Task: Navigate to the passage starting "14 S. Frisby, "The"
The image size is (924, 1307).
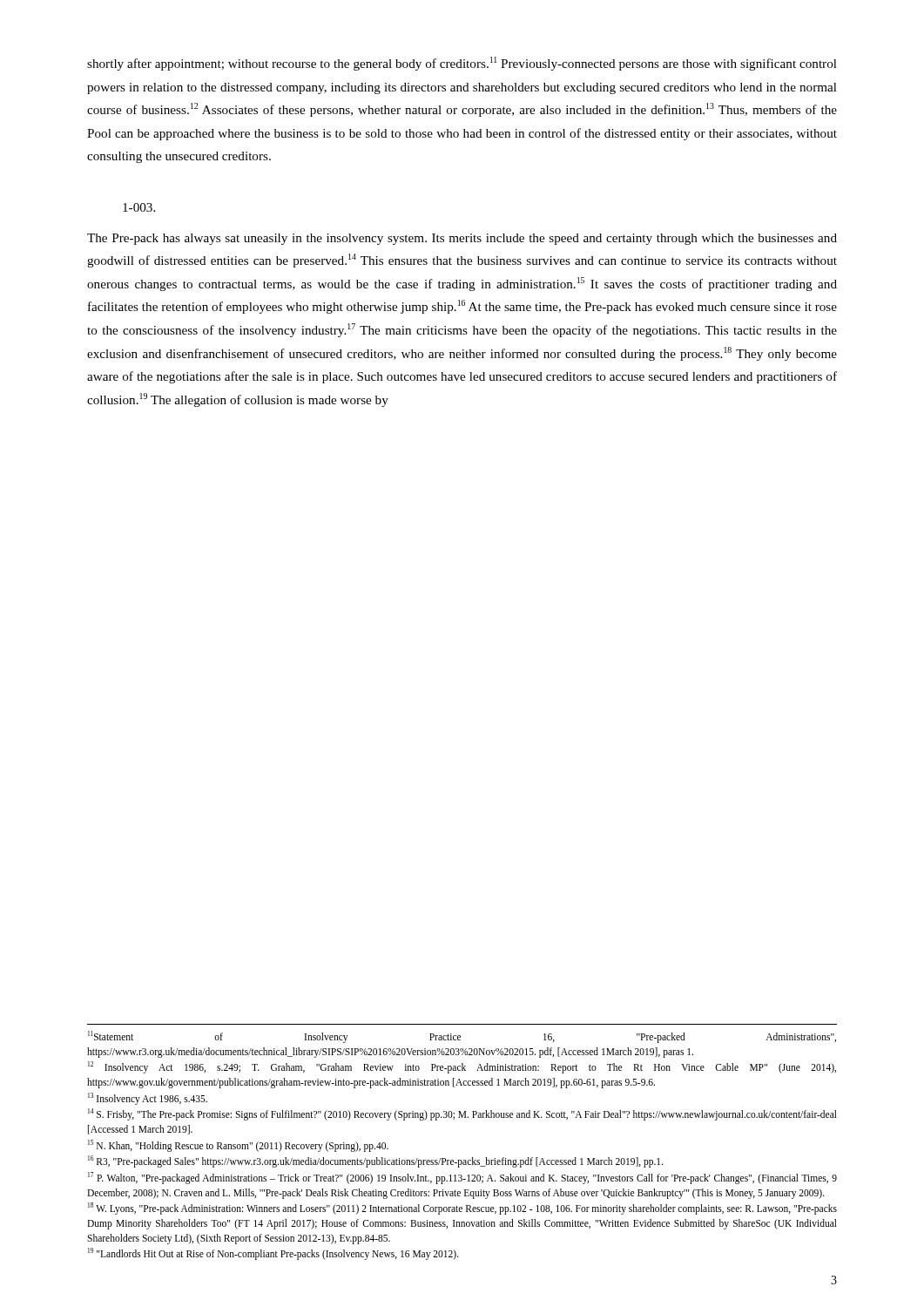Action: coord(462,1121)
